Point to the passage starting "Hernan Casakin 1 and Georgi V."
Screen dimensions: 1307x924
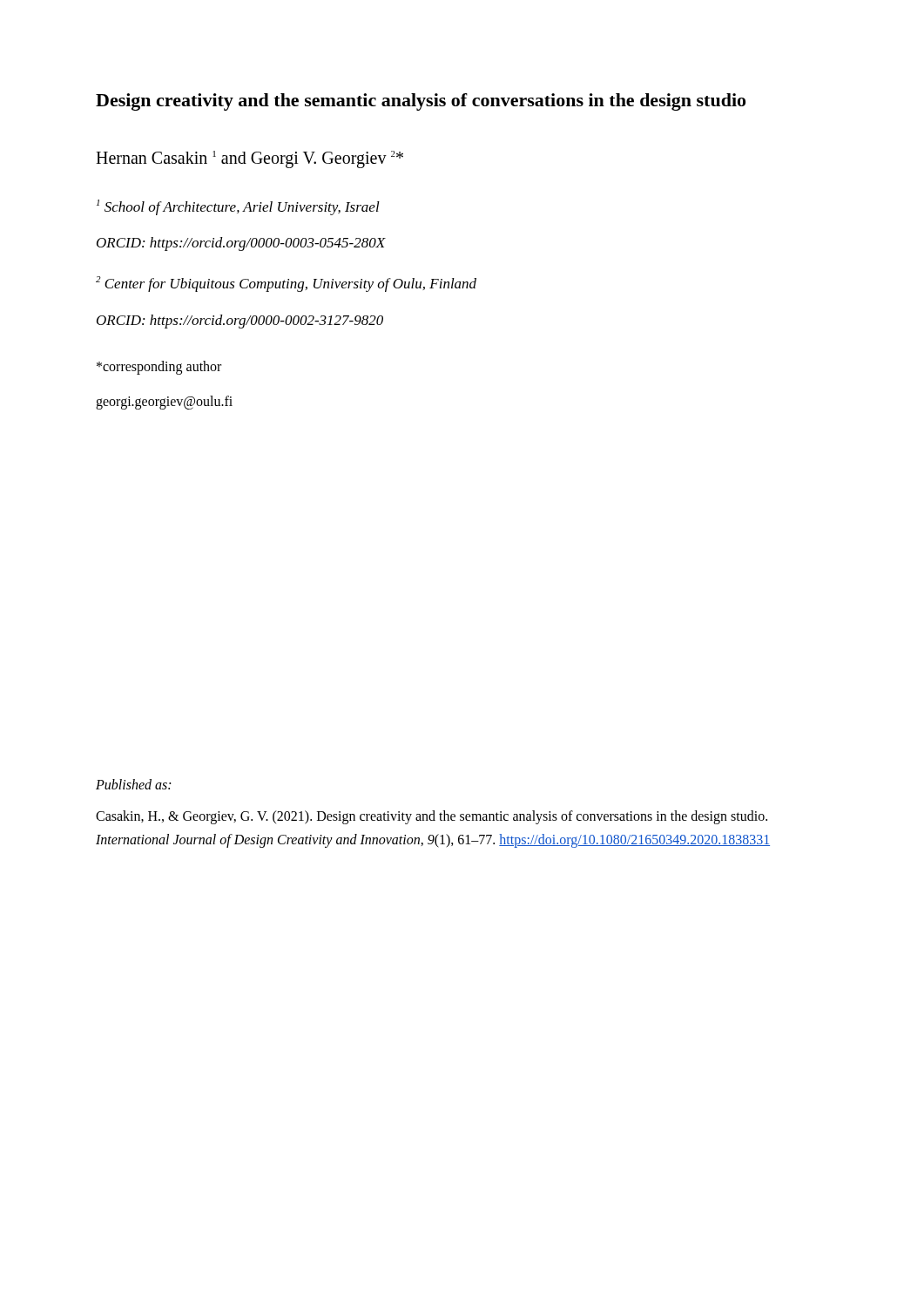click(x=250, y=158)
